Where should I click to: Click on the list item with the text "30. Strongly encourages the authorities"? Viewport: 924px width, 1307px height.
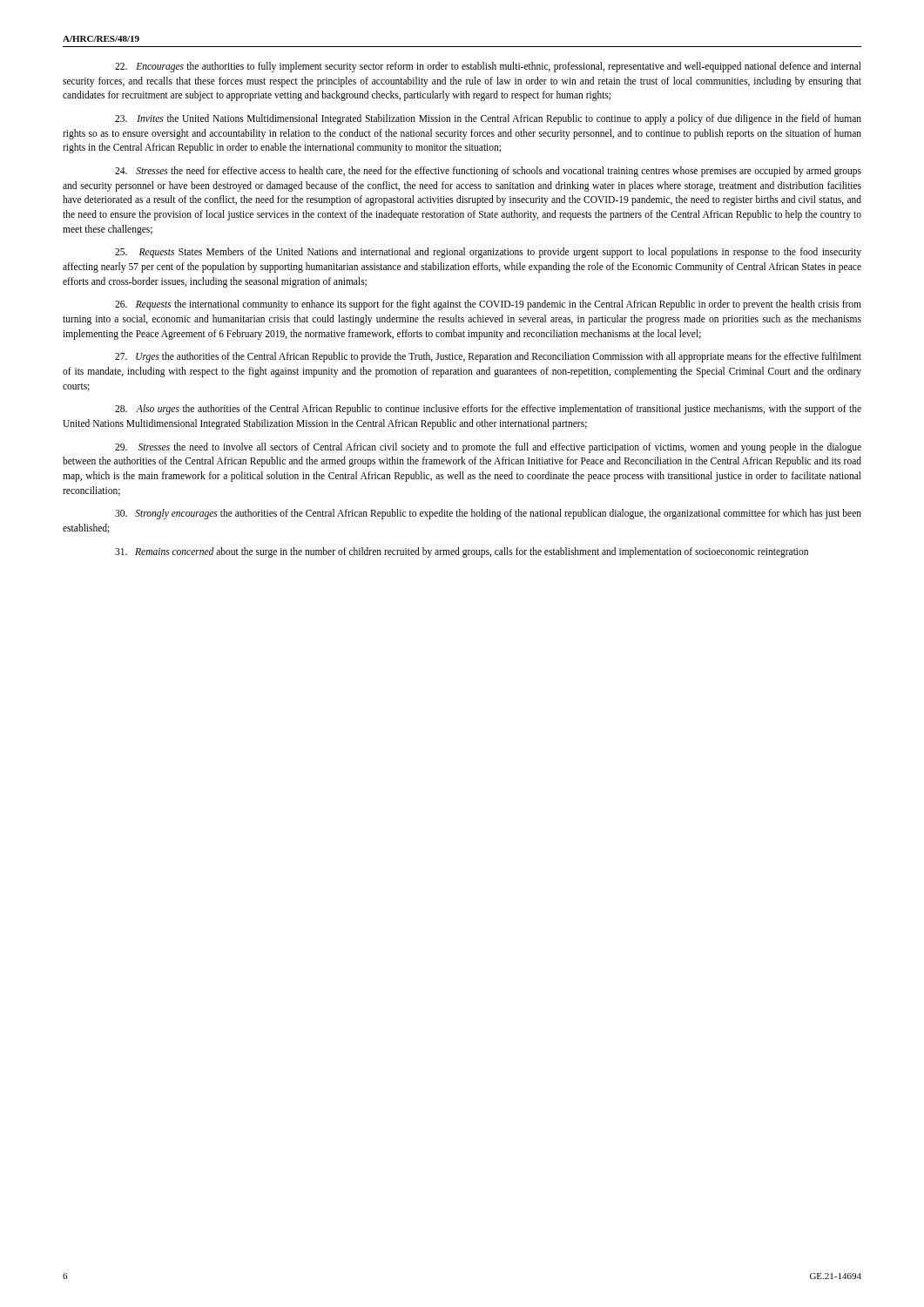pyautogui.click(x=462, y=521)
